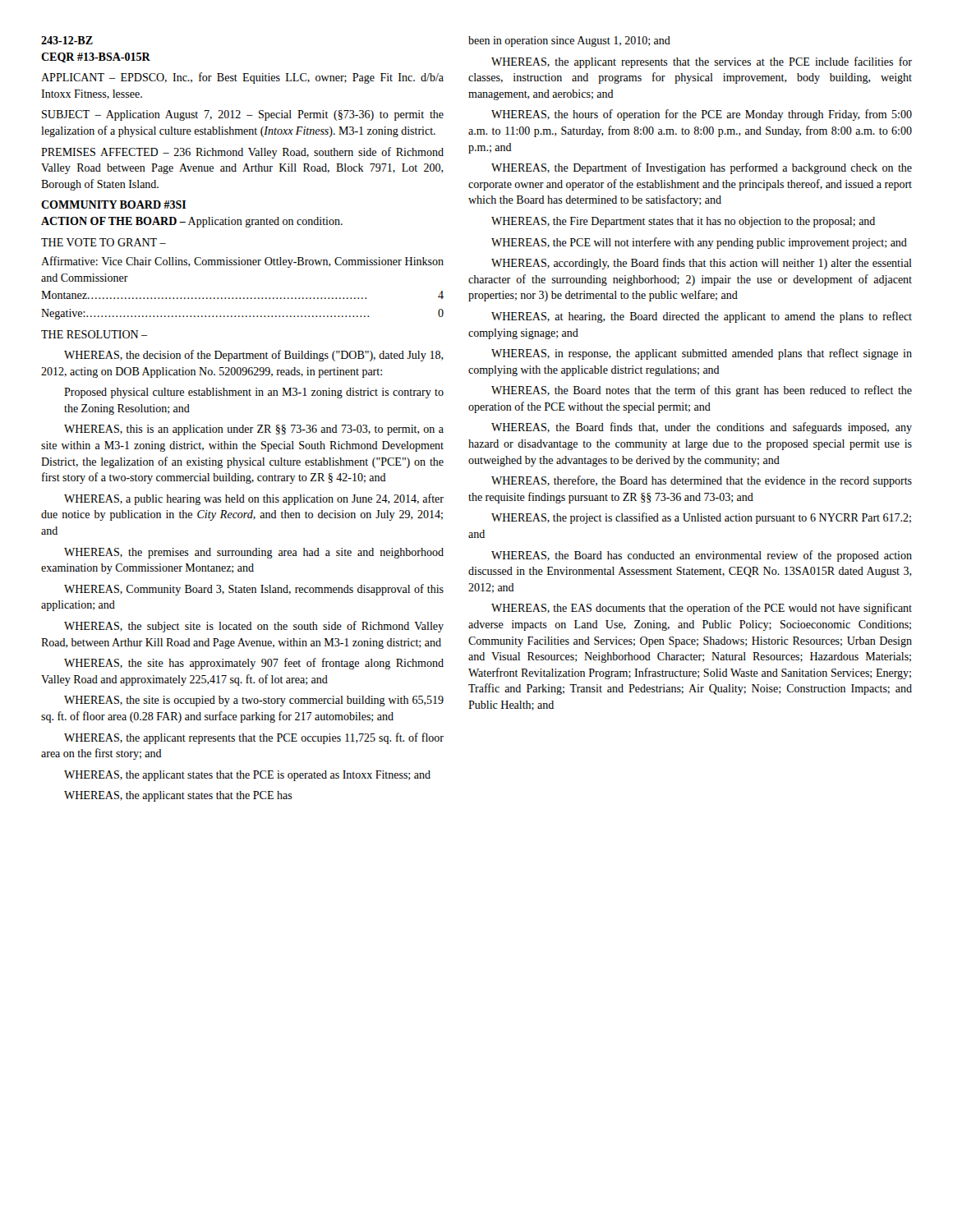
Task: Select the block starting "THE VOTE TO GRANT –"
Action: 103,242
